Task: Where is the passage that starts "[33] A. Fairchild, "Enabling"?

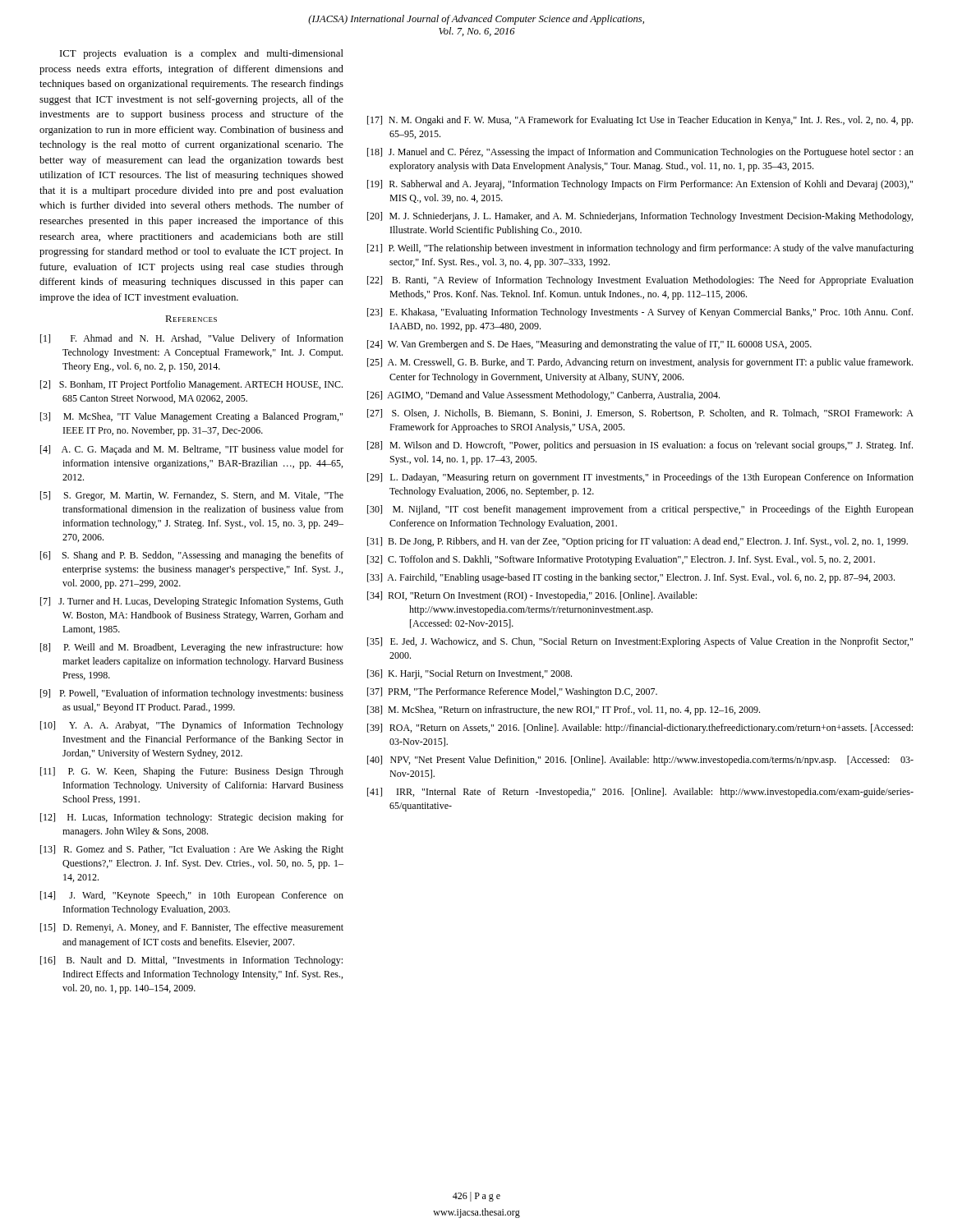Action: click(x=631, y=577)
